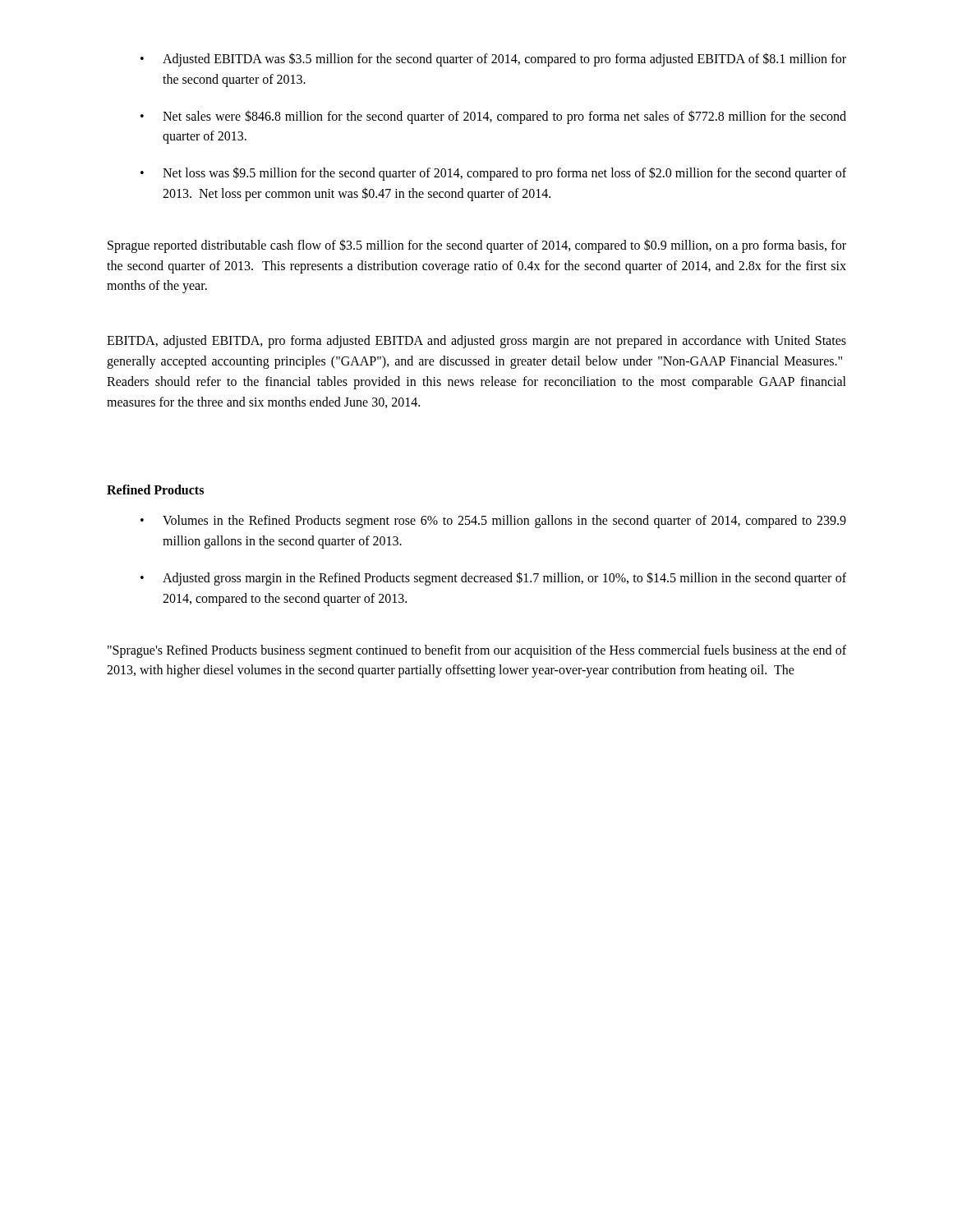Screen dimensions: 1232x953
Task: Click on the section header that says "Refined Products"
Action: (155, 490)
